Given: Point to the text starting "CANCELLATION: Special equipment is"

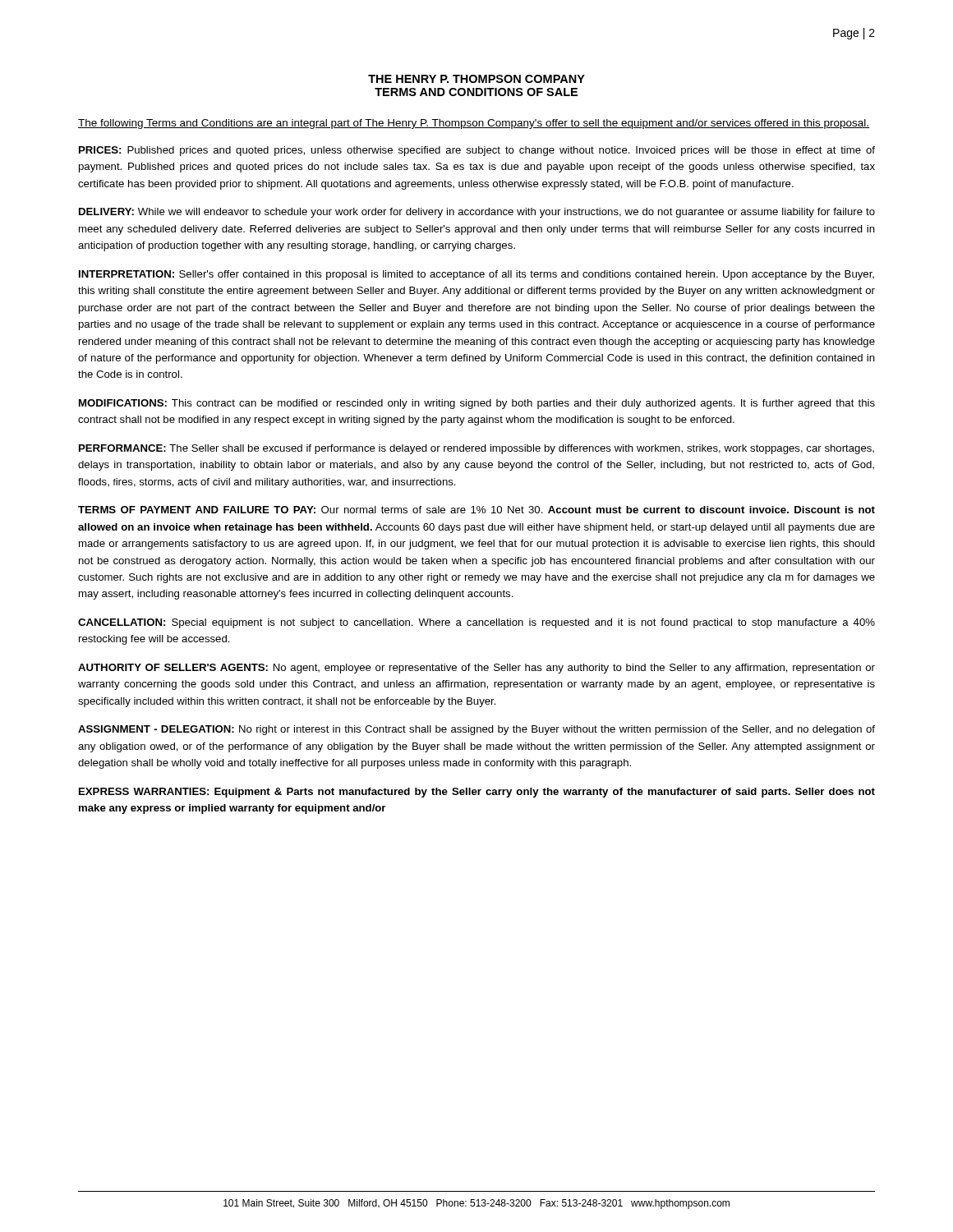Looking at the screenshot, I should pos(476,630).
